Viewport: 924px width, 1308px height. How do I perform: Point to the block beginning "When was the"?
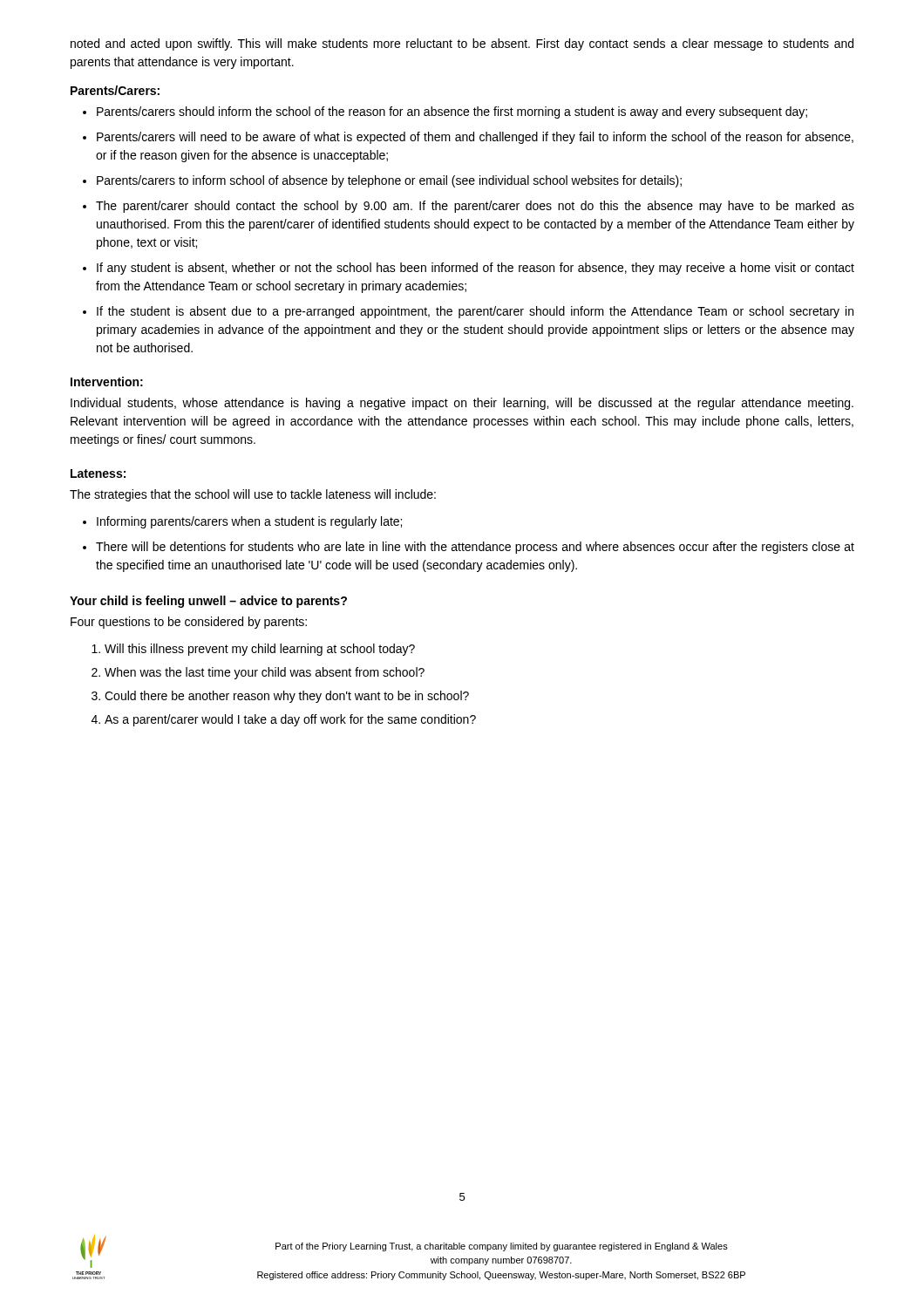pyautogui.click(x=265, y=673)
